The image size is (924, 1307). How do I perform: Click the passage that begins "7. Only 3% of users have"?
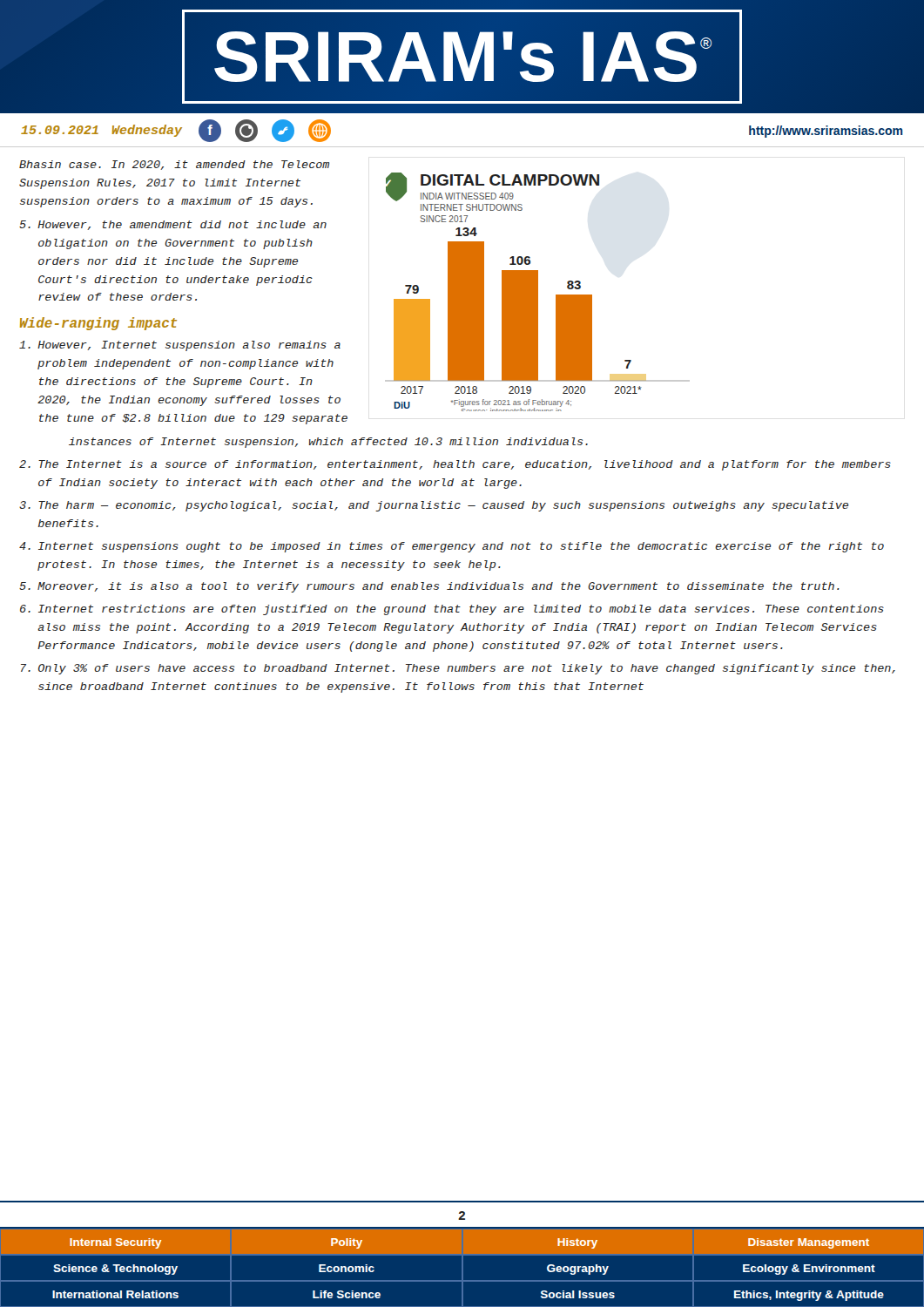click(462, 679)
